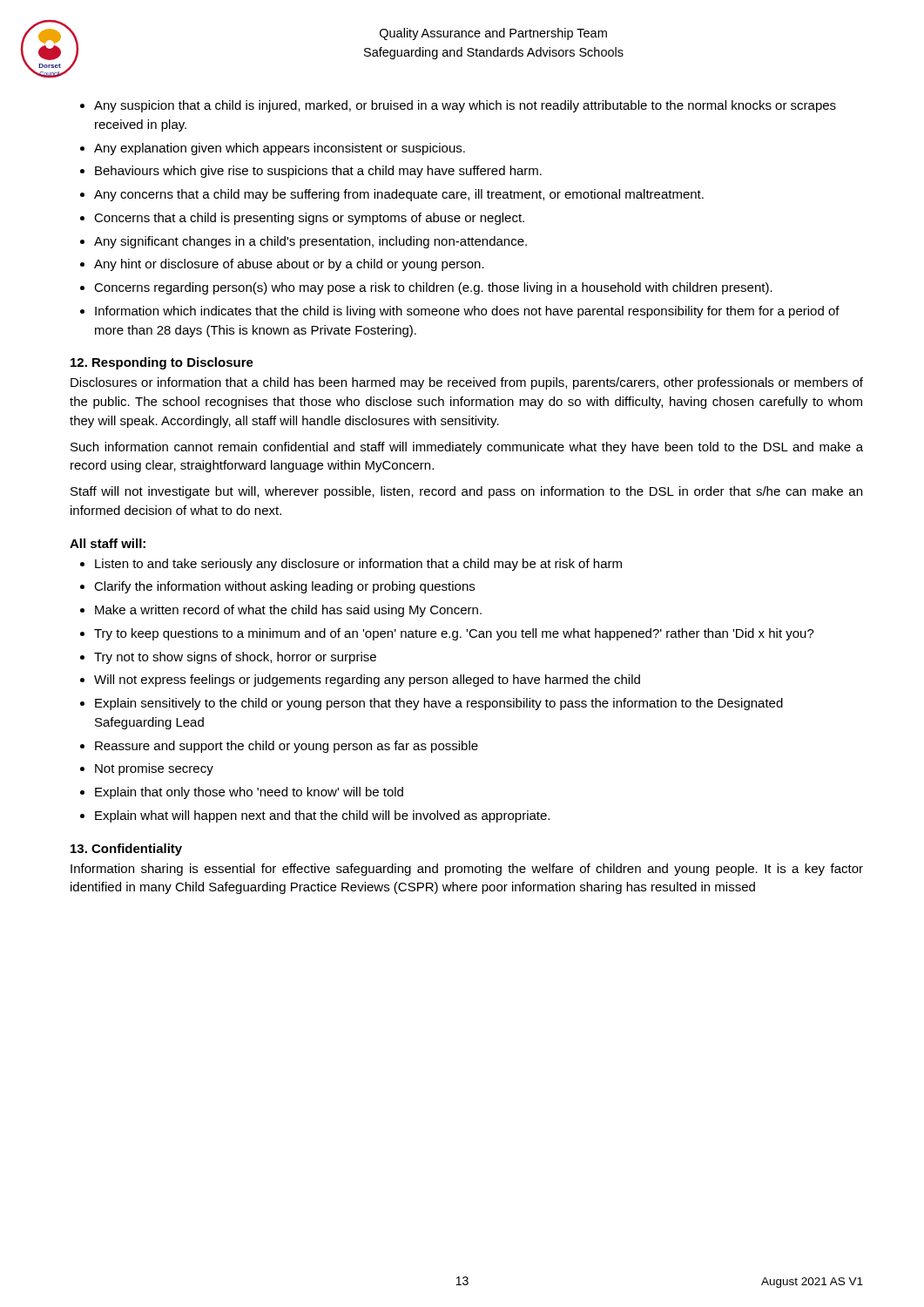Locate the block of text that opens with "Explain what will happen"
This screenshot has width=924, height=1307.
(x=322, y=815)
